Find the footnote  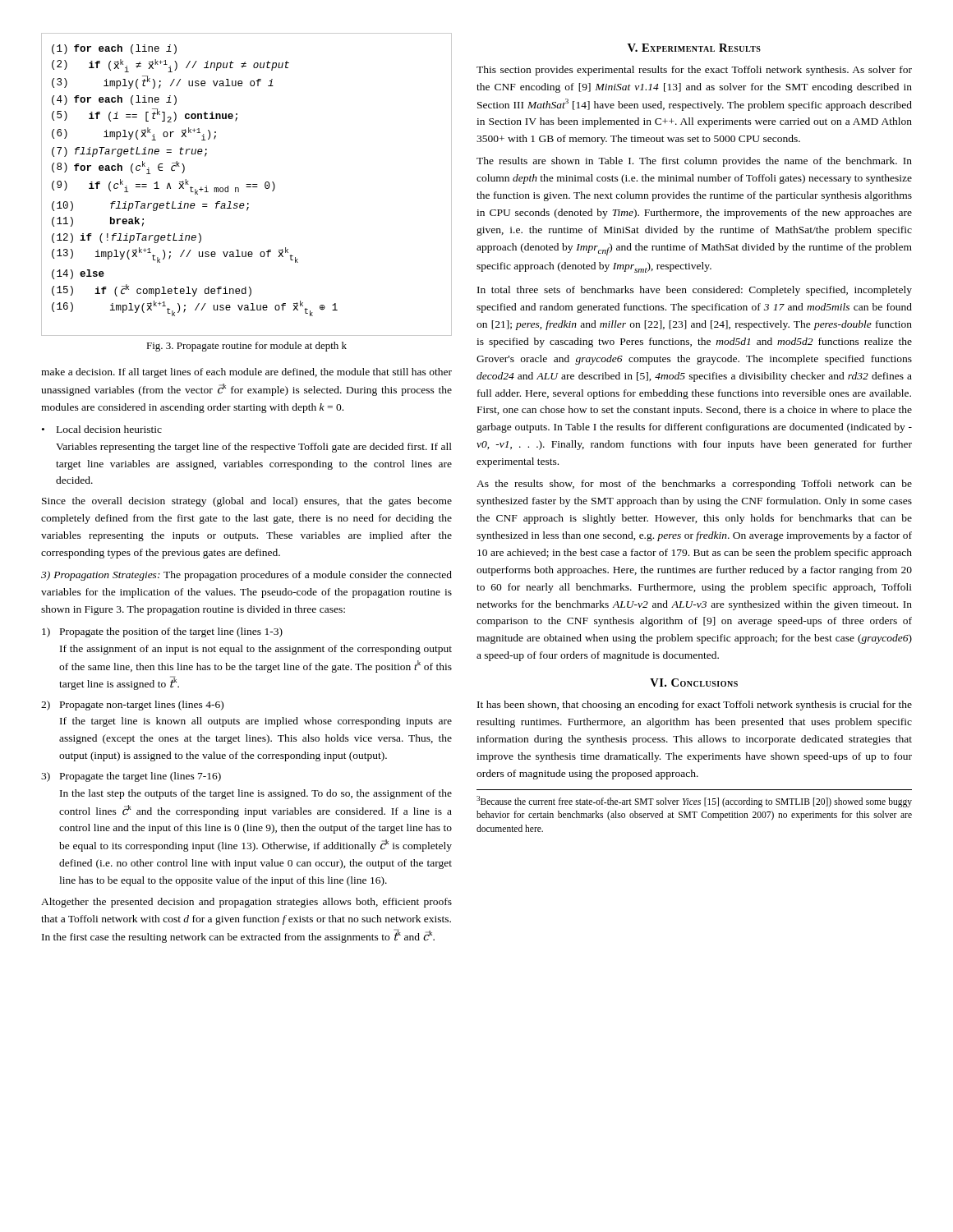(x=694, y=814)
